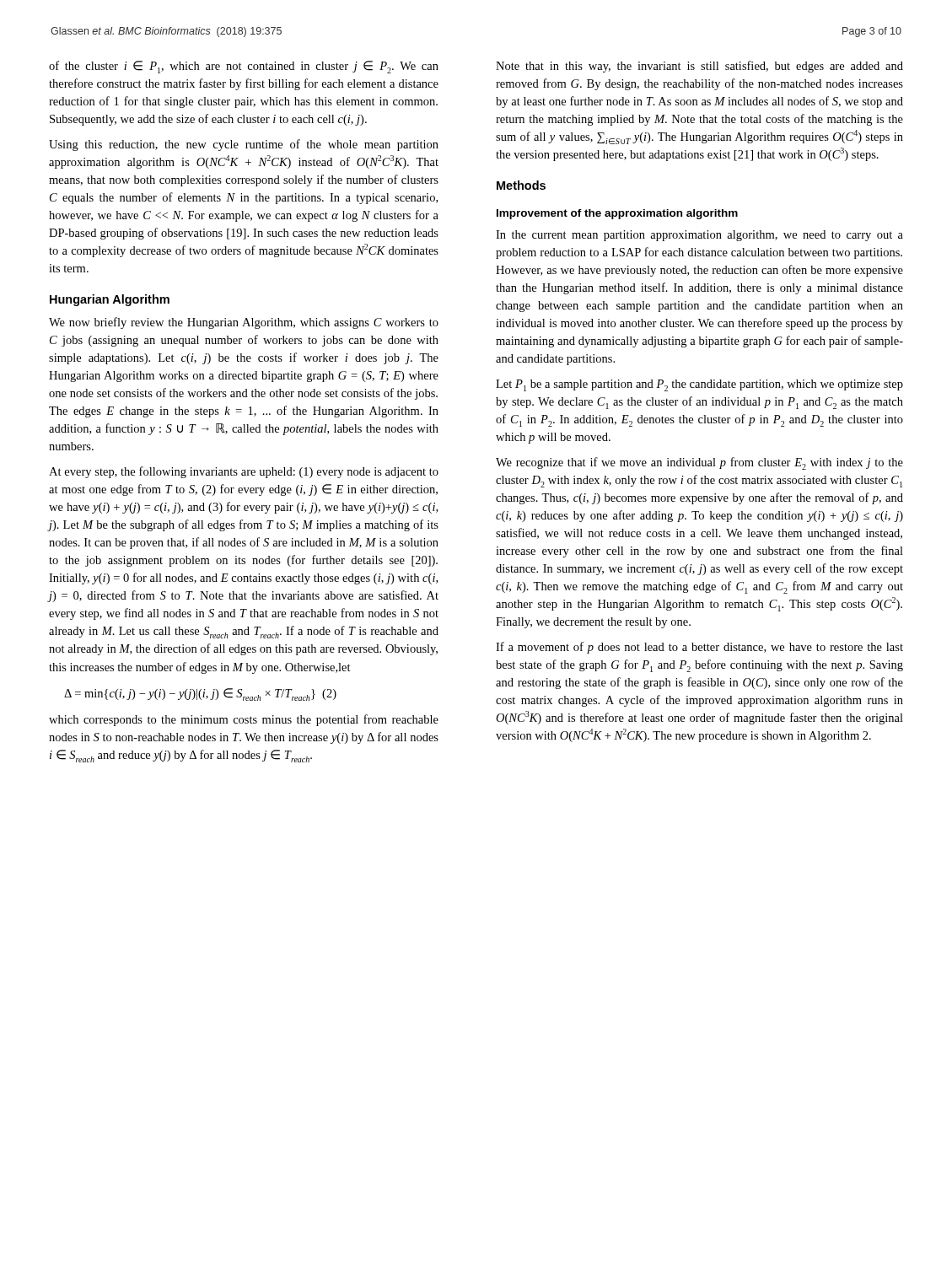952x1265 pixels.
Task: Find the text starting "If a movement"
Action: click(699, 692)
